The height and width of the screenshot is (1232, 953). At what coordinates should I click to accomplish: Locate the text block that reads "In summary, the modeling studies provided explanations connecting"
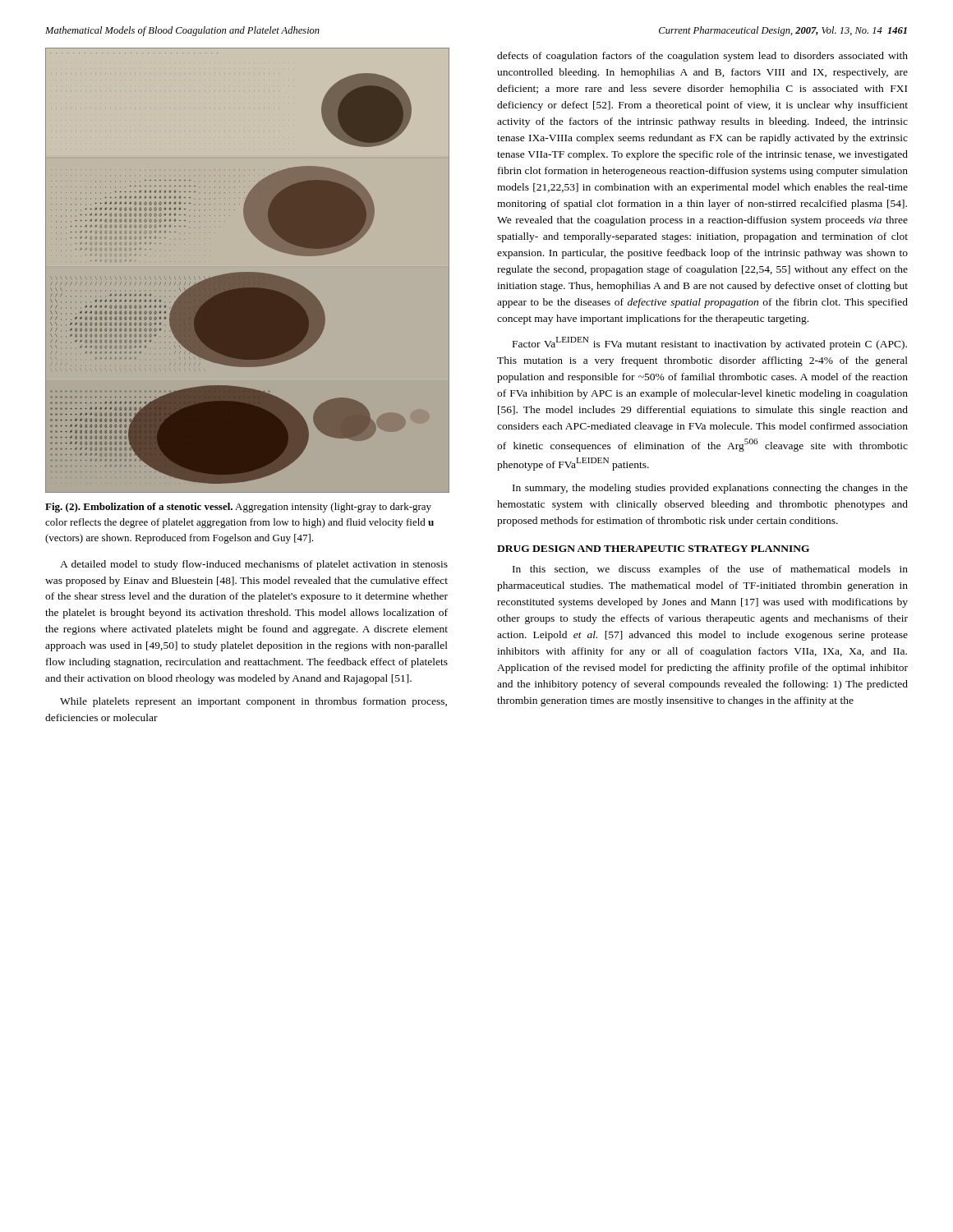[702, 504]
